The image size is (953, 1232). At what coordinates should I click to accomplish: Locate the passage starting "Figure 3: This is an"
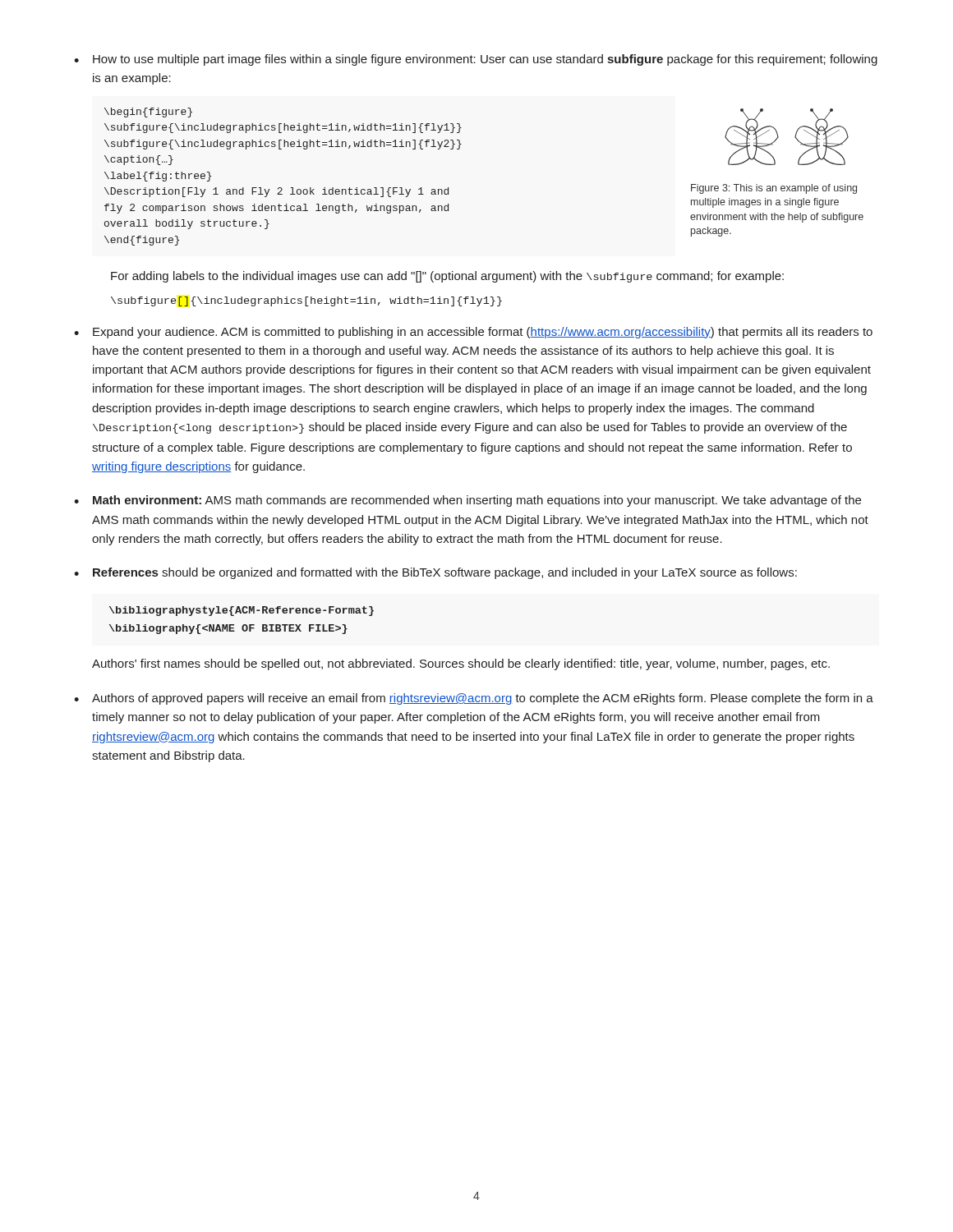(777, 209)
